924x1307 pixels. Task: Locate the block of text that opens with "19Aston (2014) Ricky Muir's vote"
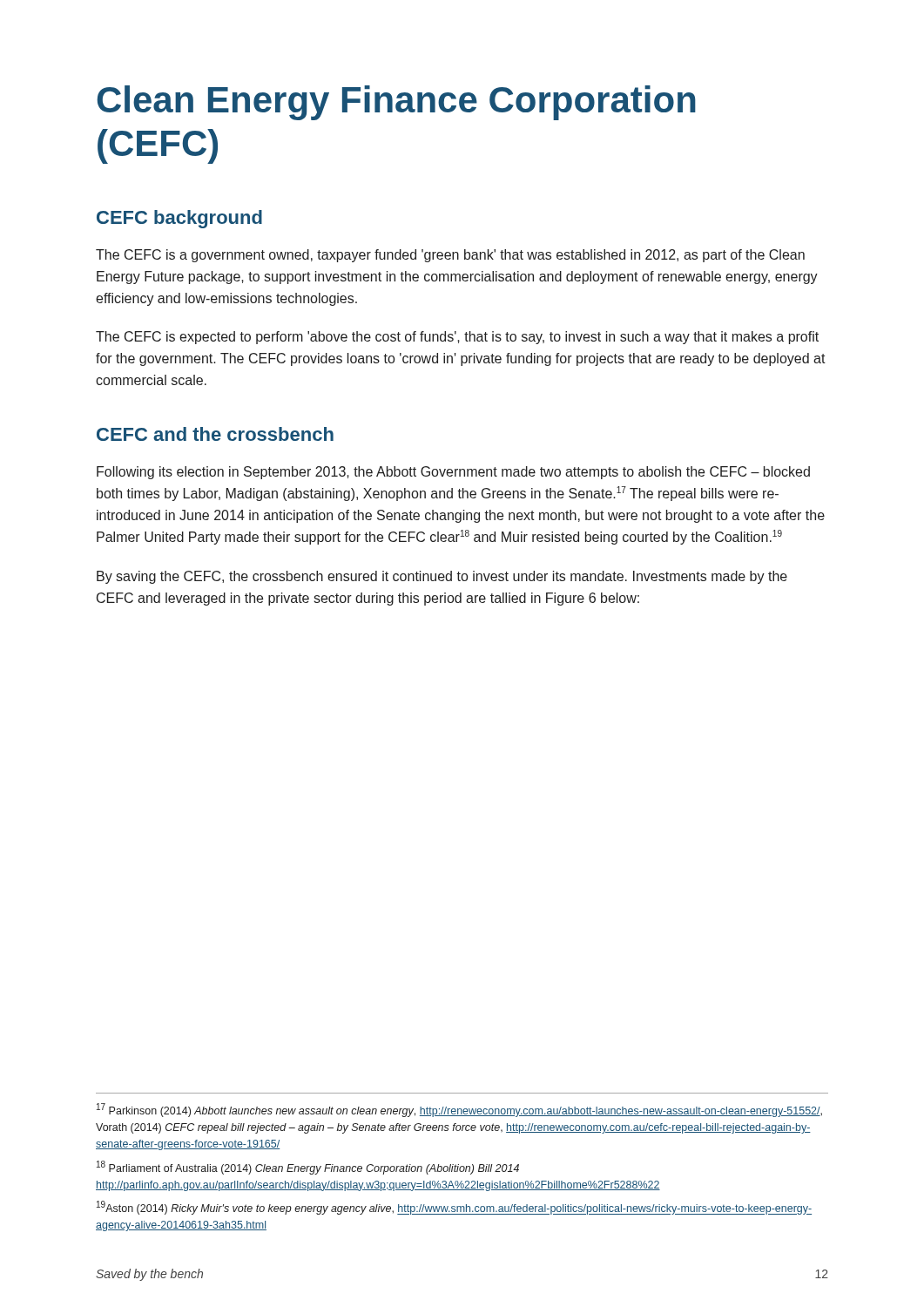pyautogui.click(x=454, y=1216)
